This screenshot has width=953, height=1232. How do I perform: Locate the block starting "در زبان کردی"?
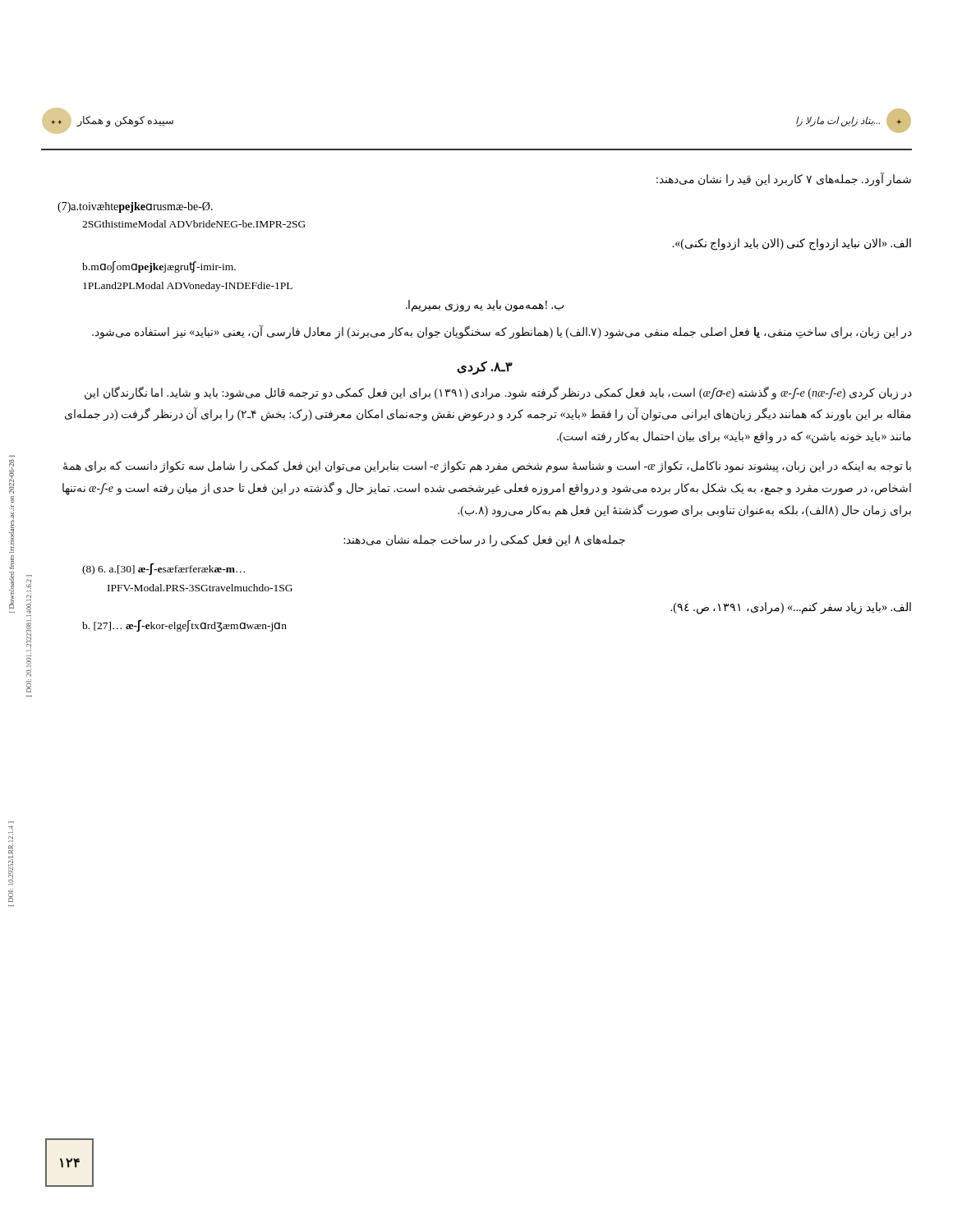click(x=488, y=415)
